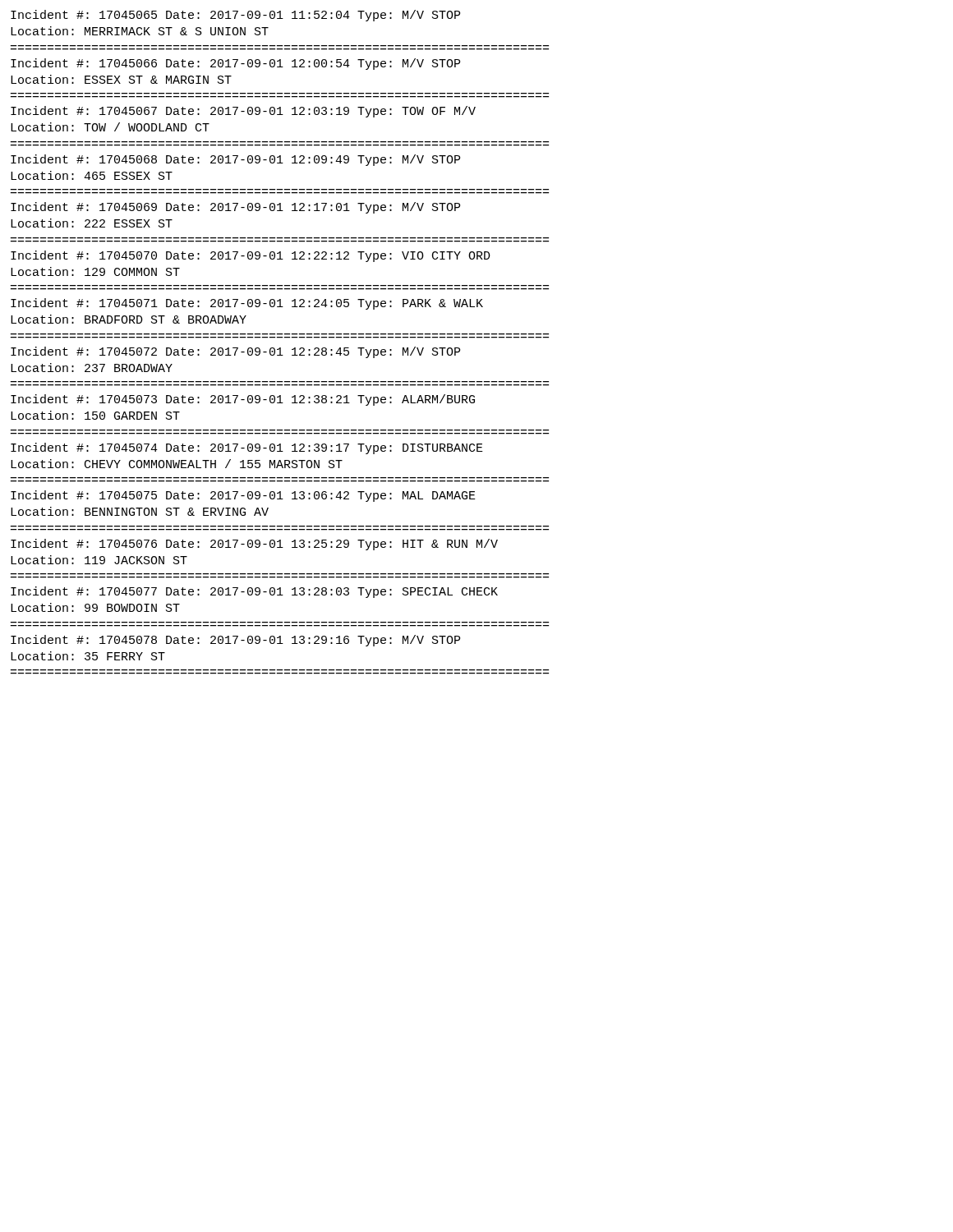Find the text block starting "Incident #: 17045074 Date:"
953x1232 pixels.
(x=476, y=457)
